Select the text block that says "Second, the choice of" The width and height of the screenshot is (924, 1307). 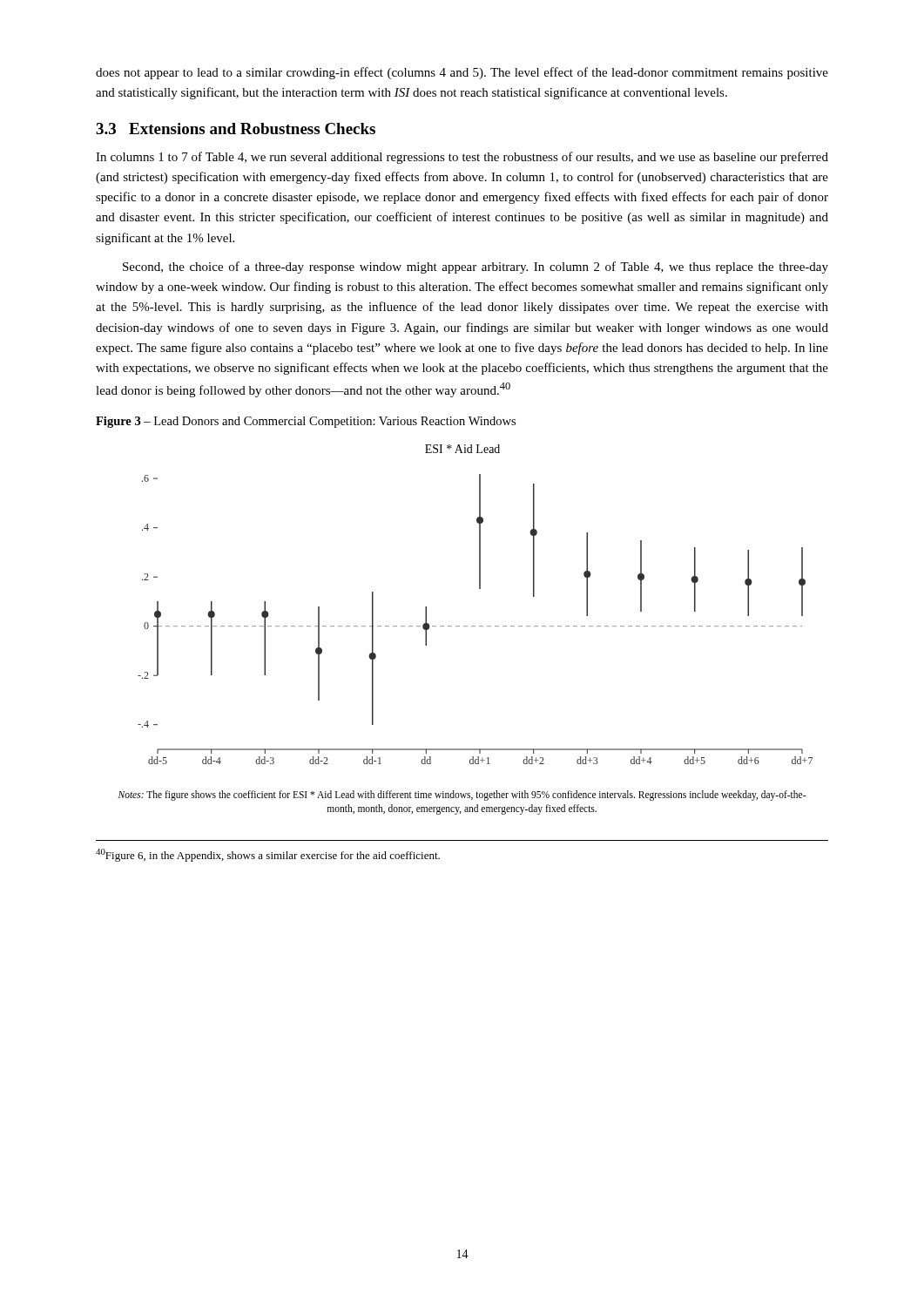point(462,329)
